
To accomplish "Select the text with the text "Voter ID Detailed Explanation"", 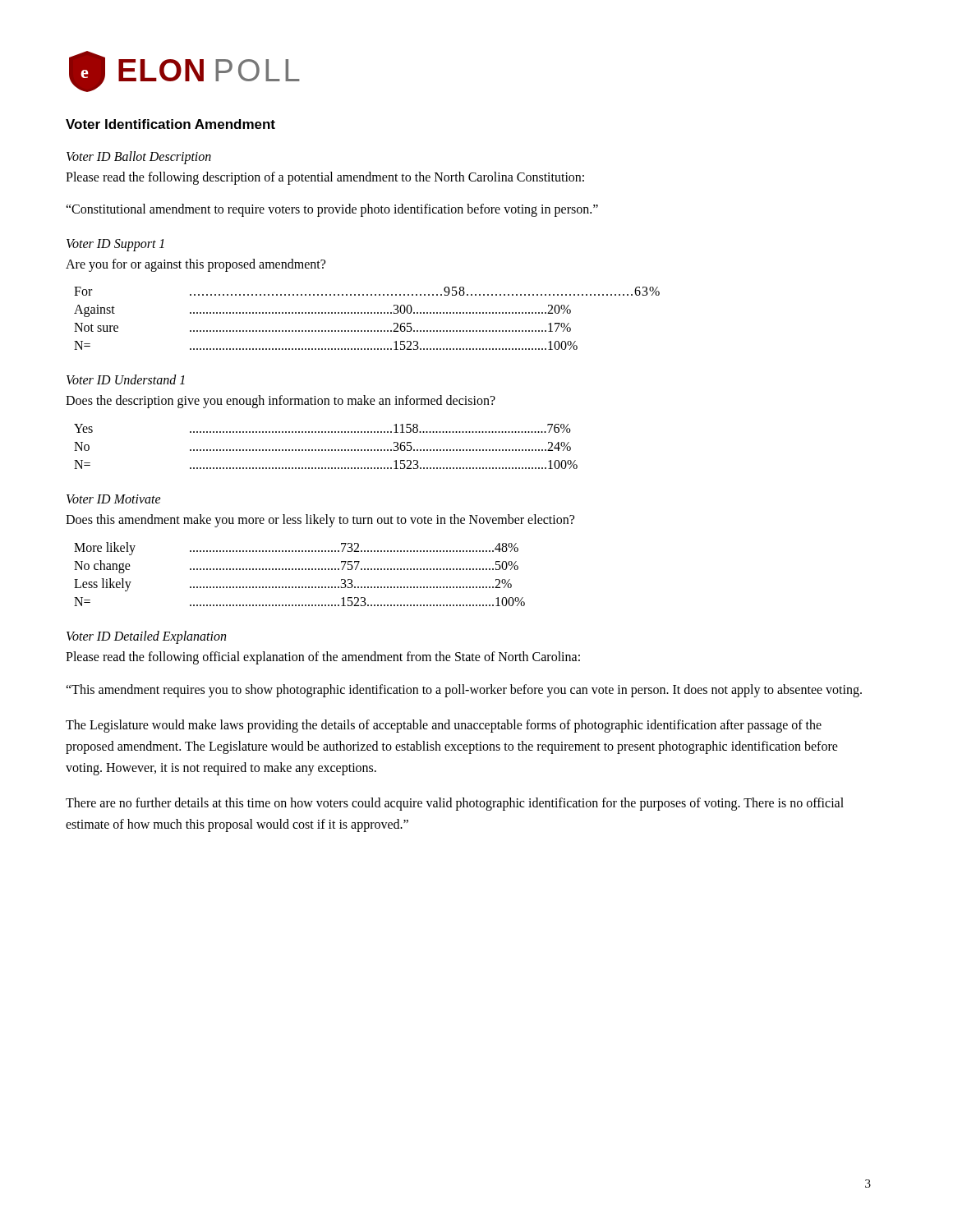I will (146, 636).
